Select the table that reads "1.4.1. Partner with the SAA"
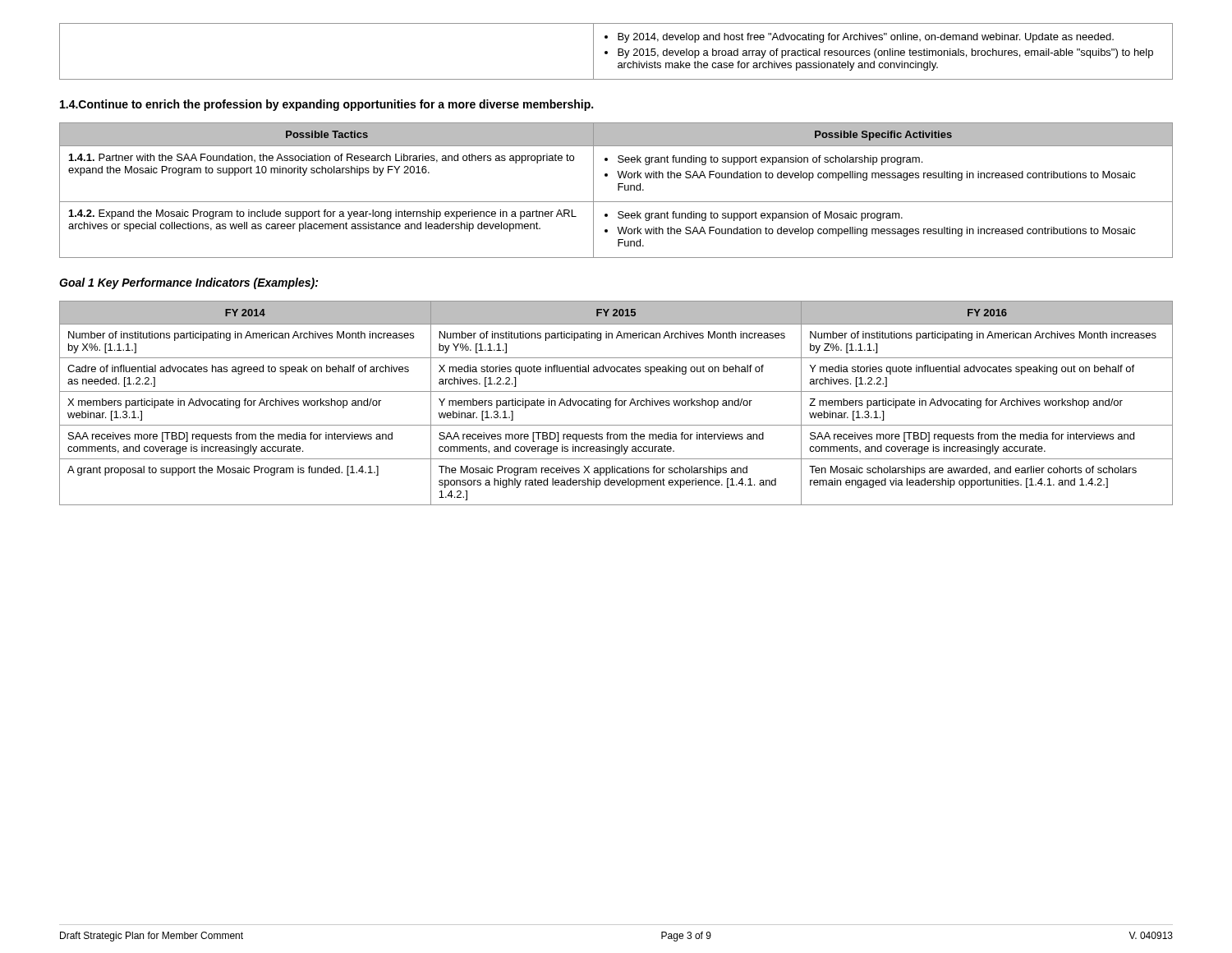Viewport: 1232px width, 953px height. (x=616, y=190)
